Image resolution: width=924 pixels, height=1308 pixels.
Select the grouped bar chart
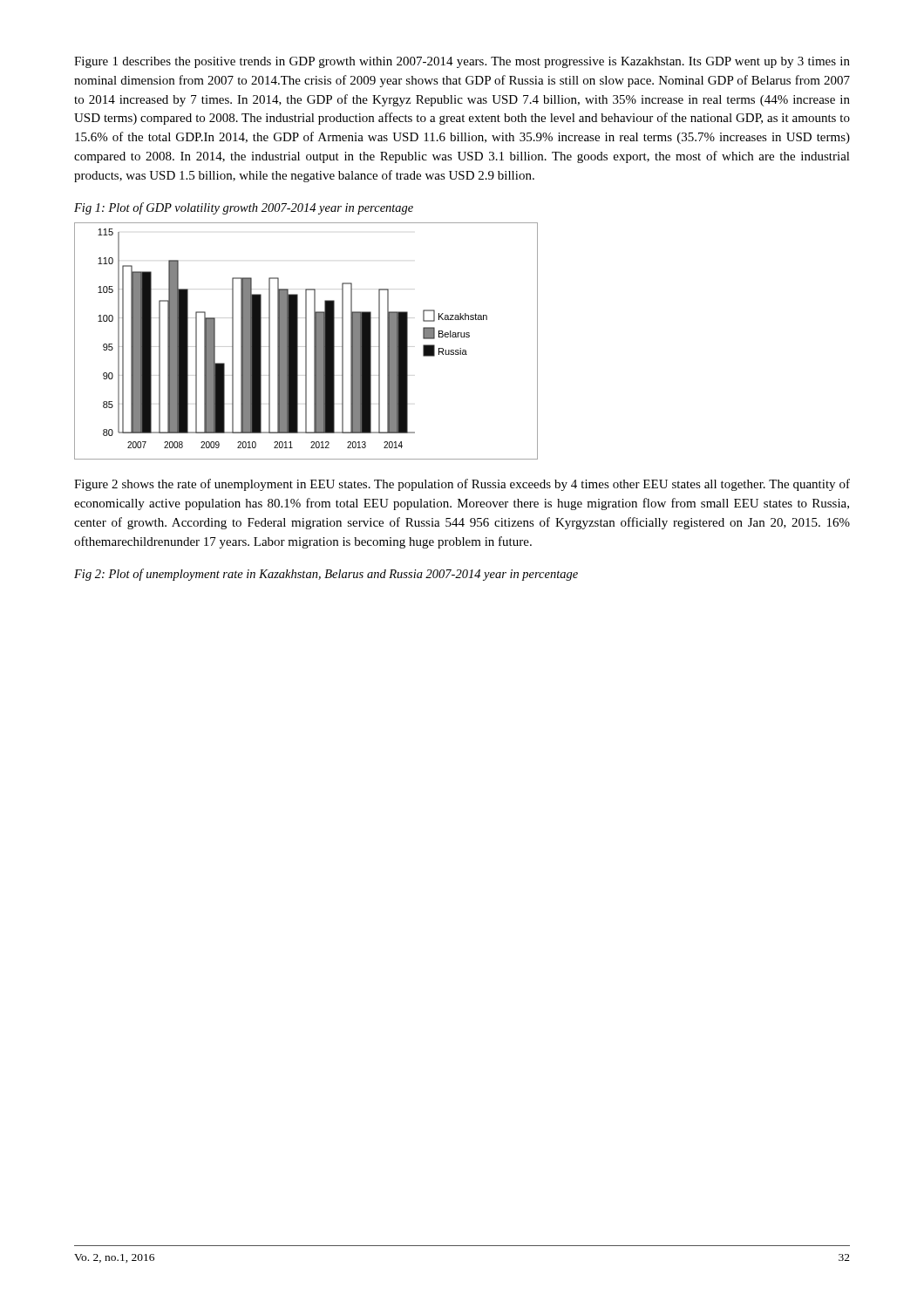462,341
